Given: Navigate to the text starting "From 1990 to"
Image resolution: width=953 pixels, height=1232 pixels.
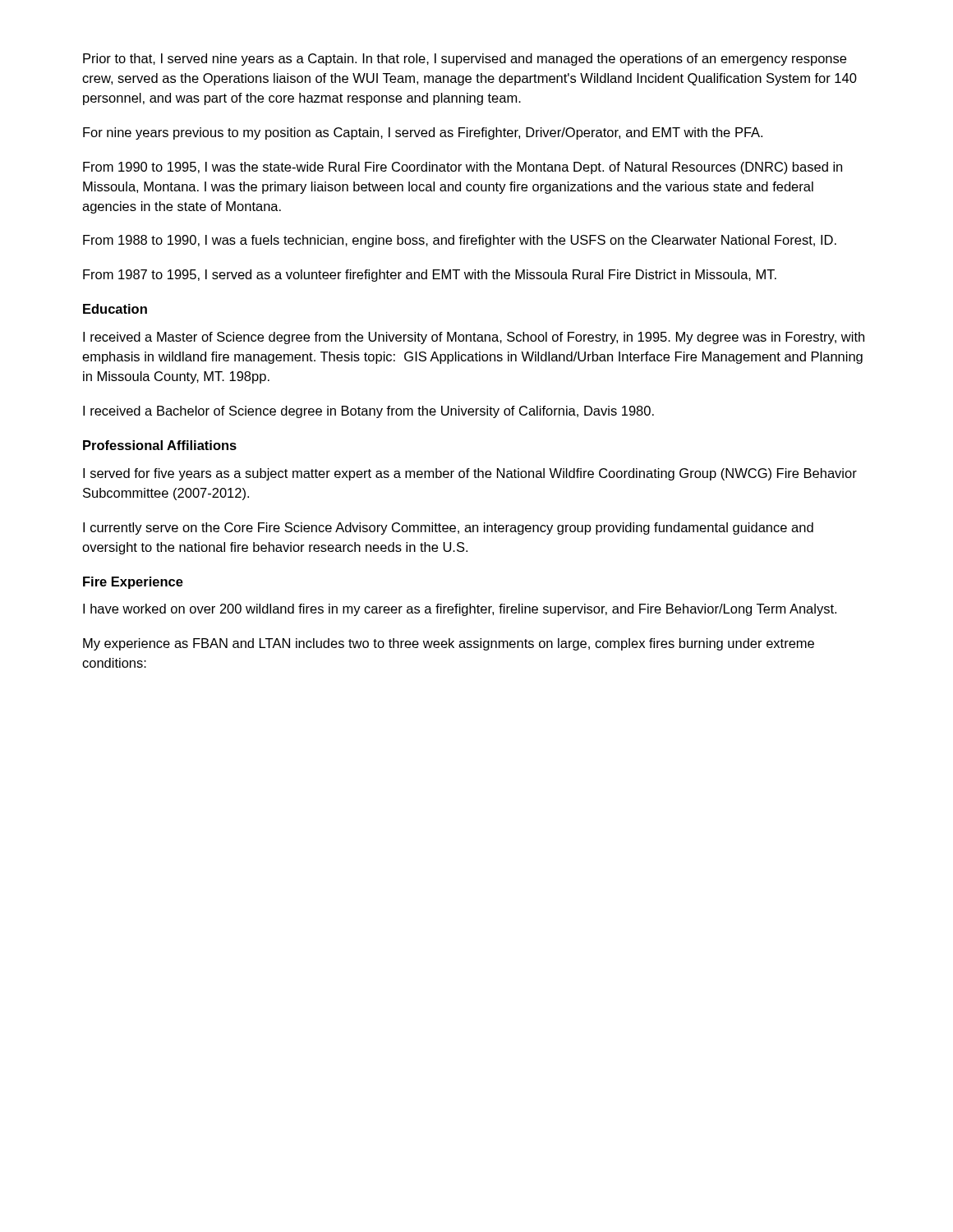Looking at the screenshot, I should pyautogui.click(x=463, y=186).
